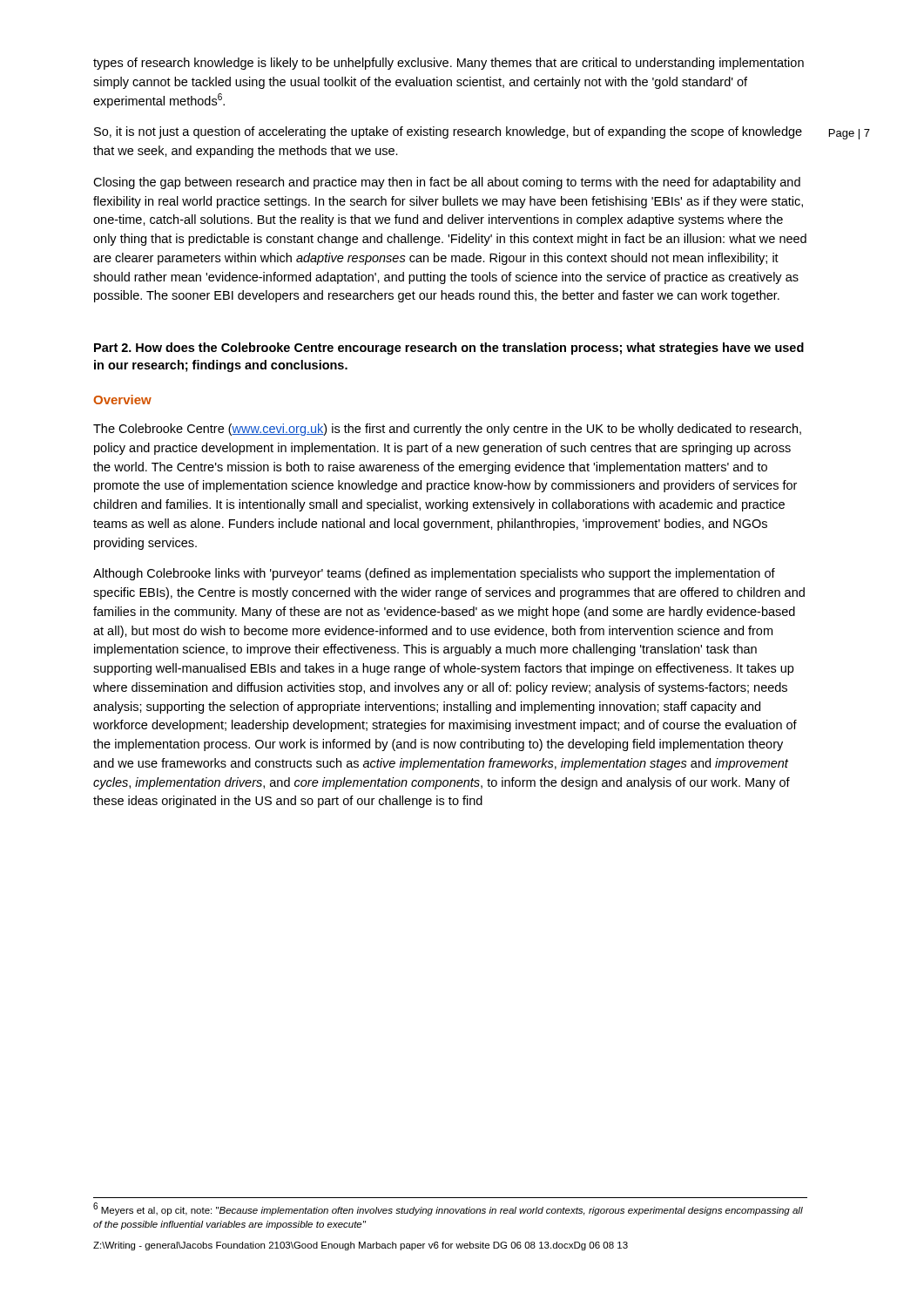Locate the passage starting "types of research"
Viewport: 924px width, 1307px height.
coord(450,82)
